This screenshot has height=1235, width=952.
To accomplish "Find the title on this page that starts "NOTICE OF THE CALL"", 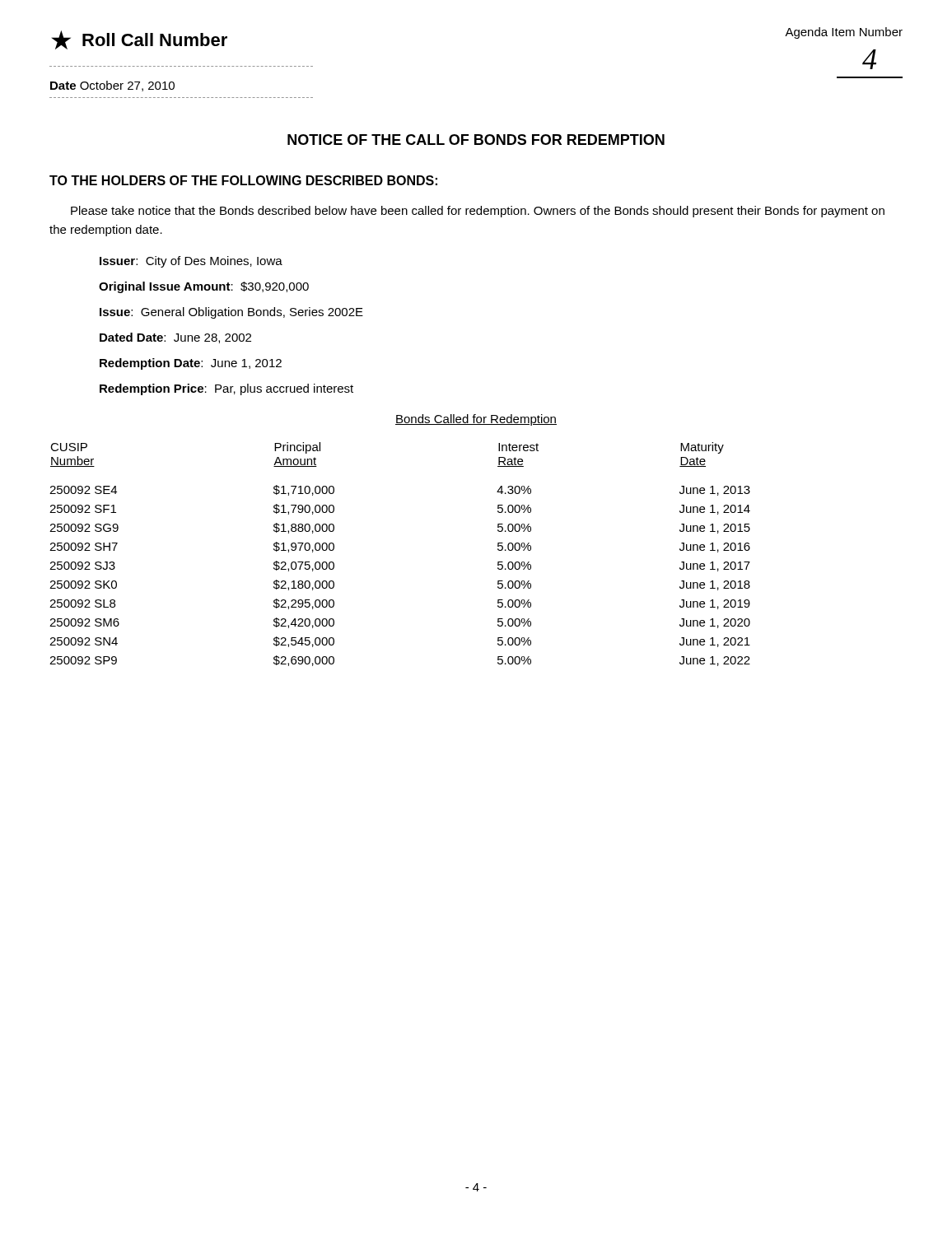I will click(476, 140).
